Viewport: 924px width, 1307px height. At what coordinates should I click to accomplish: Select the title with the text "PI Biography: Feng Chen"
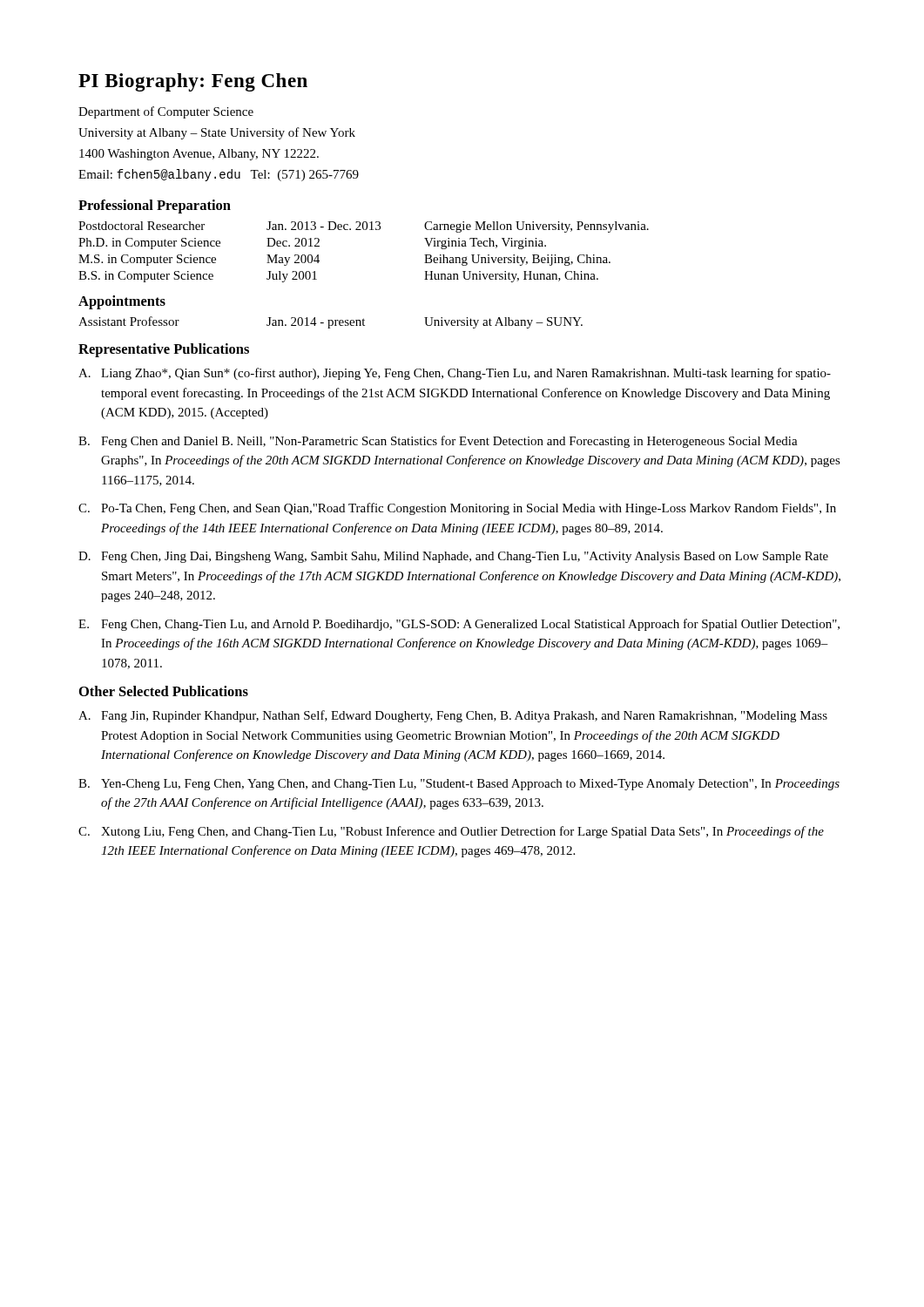[193, 81]
